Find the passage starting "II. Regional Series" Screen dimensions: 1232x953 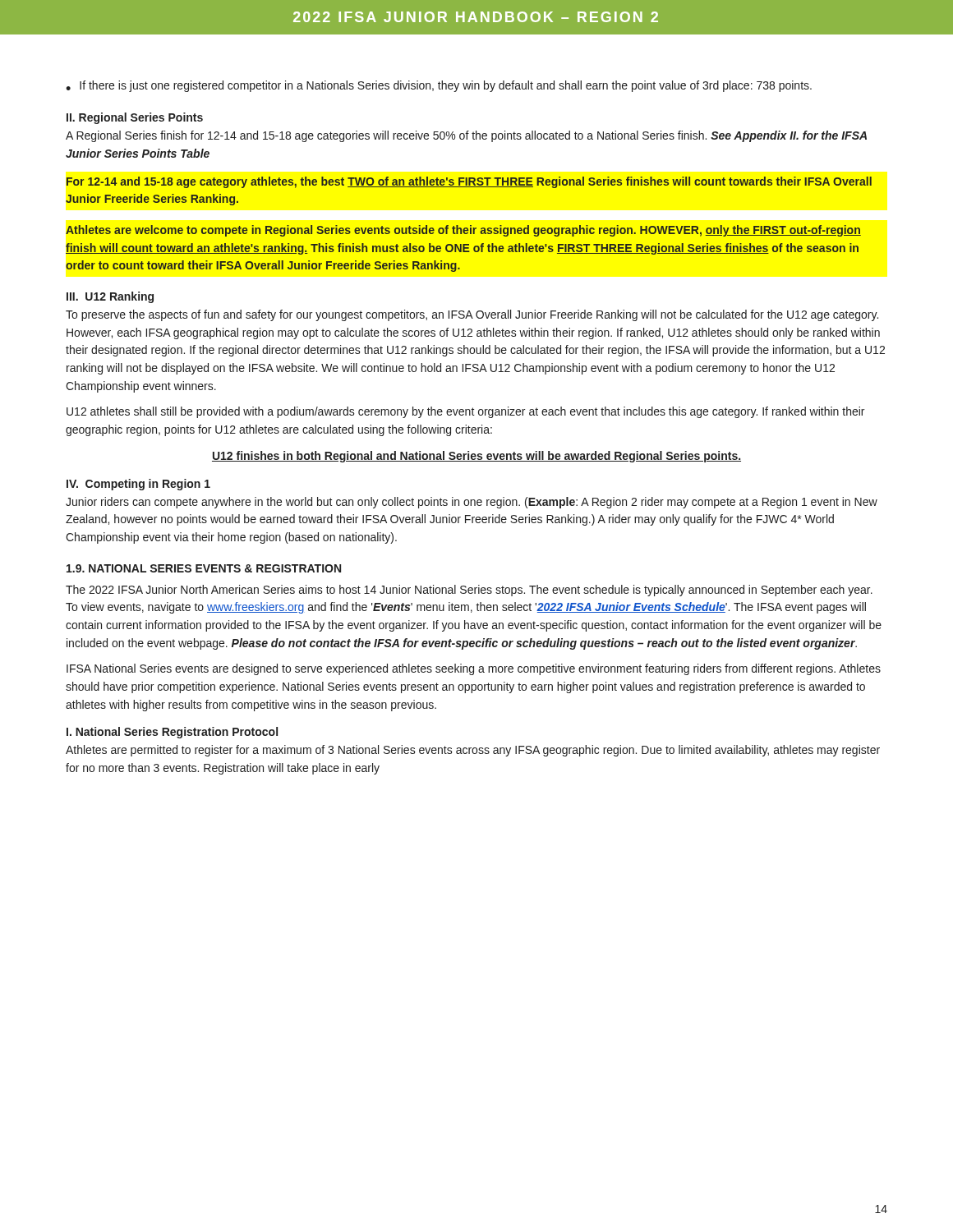[x=134, y=118]
